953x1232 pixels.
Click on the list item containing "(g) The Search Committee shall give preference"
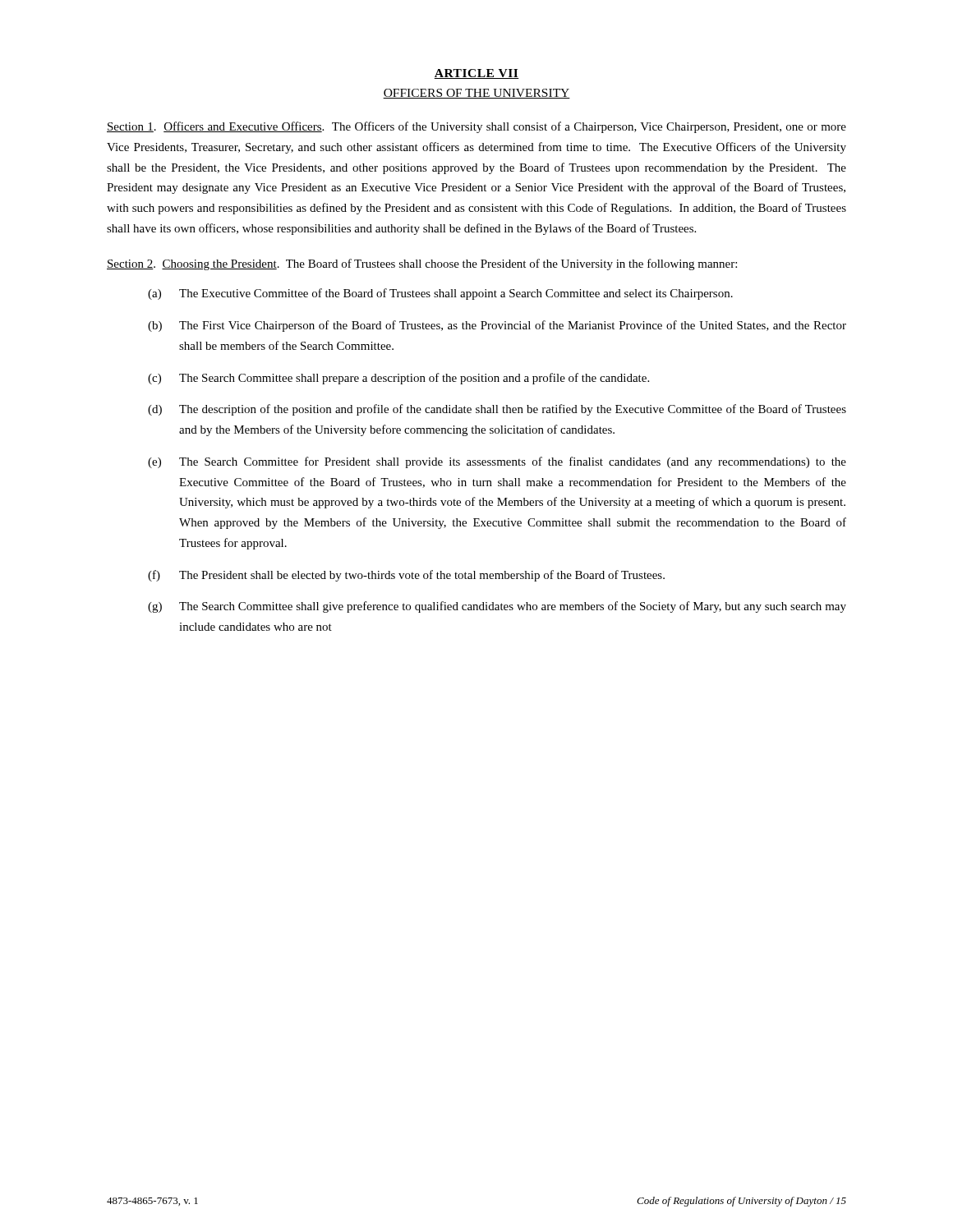tap(497, 617)
